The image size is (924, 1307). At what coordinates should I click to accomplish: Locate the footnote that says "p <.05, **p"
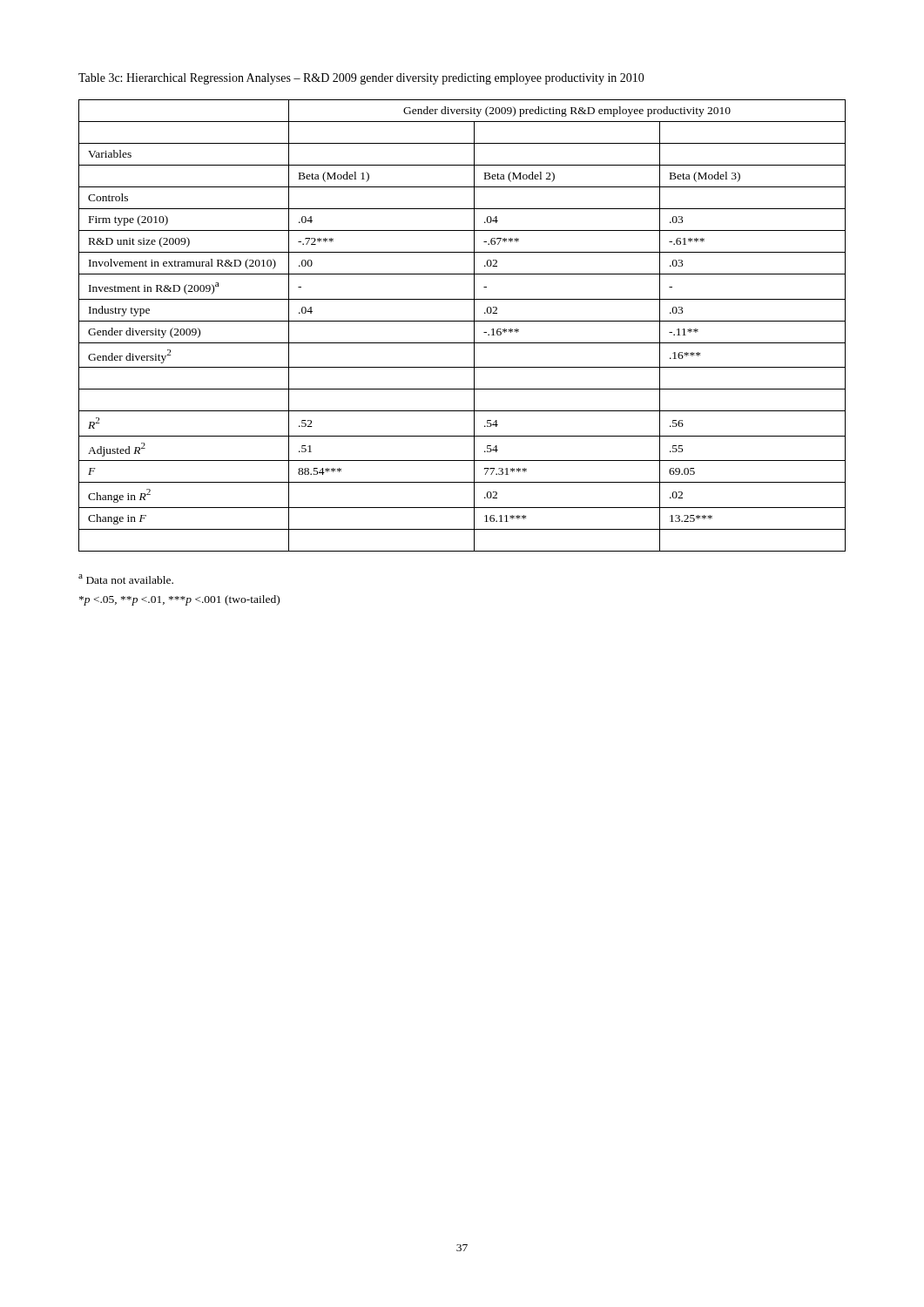(179, 599)
